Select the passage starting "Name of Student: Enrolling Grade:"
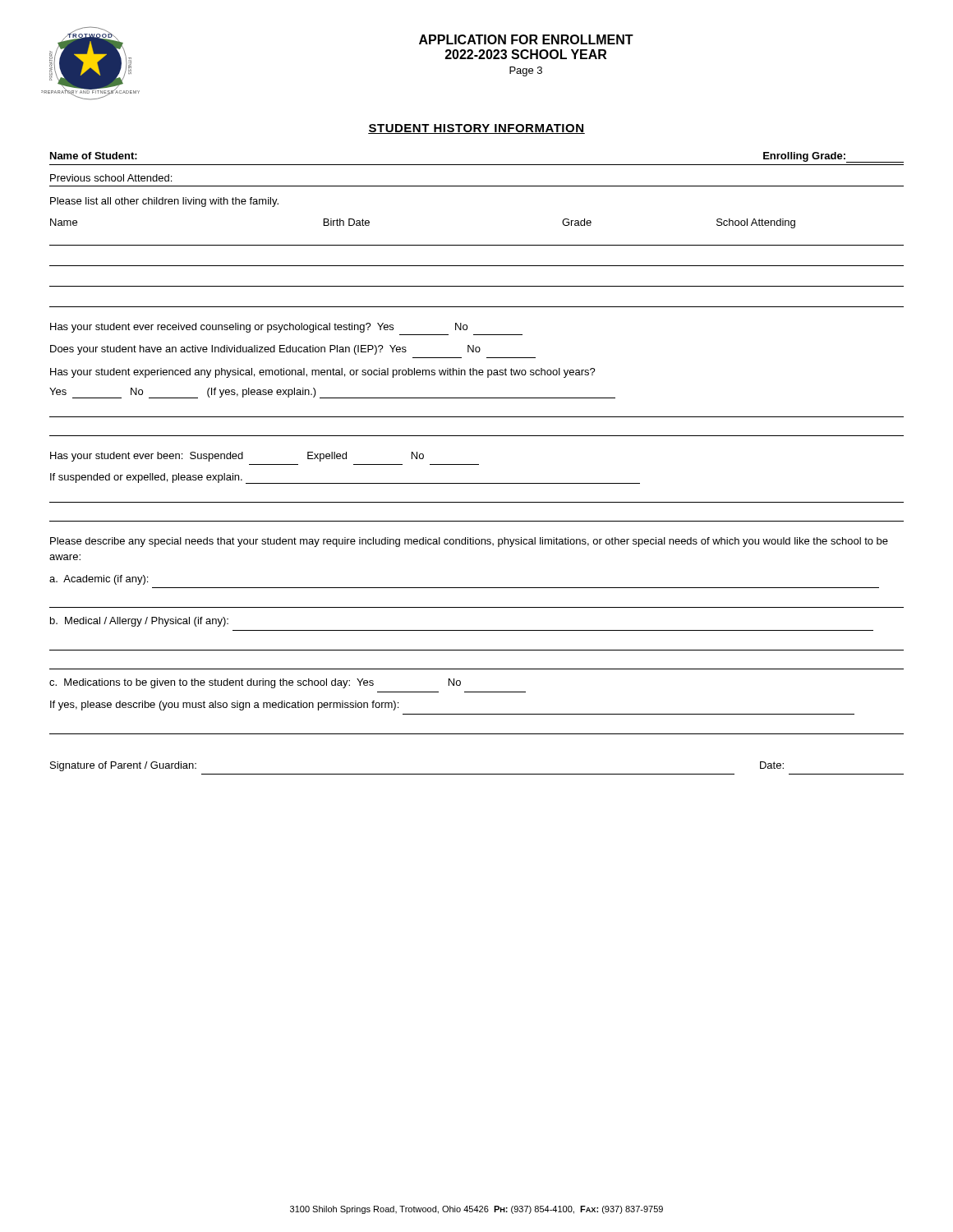 [x=476, y=156]
